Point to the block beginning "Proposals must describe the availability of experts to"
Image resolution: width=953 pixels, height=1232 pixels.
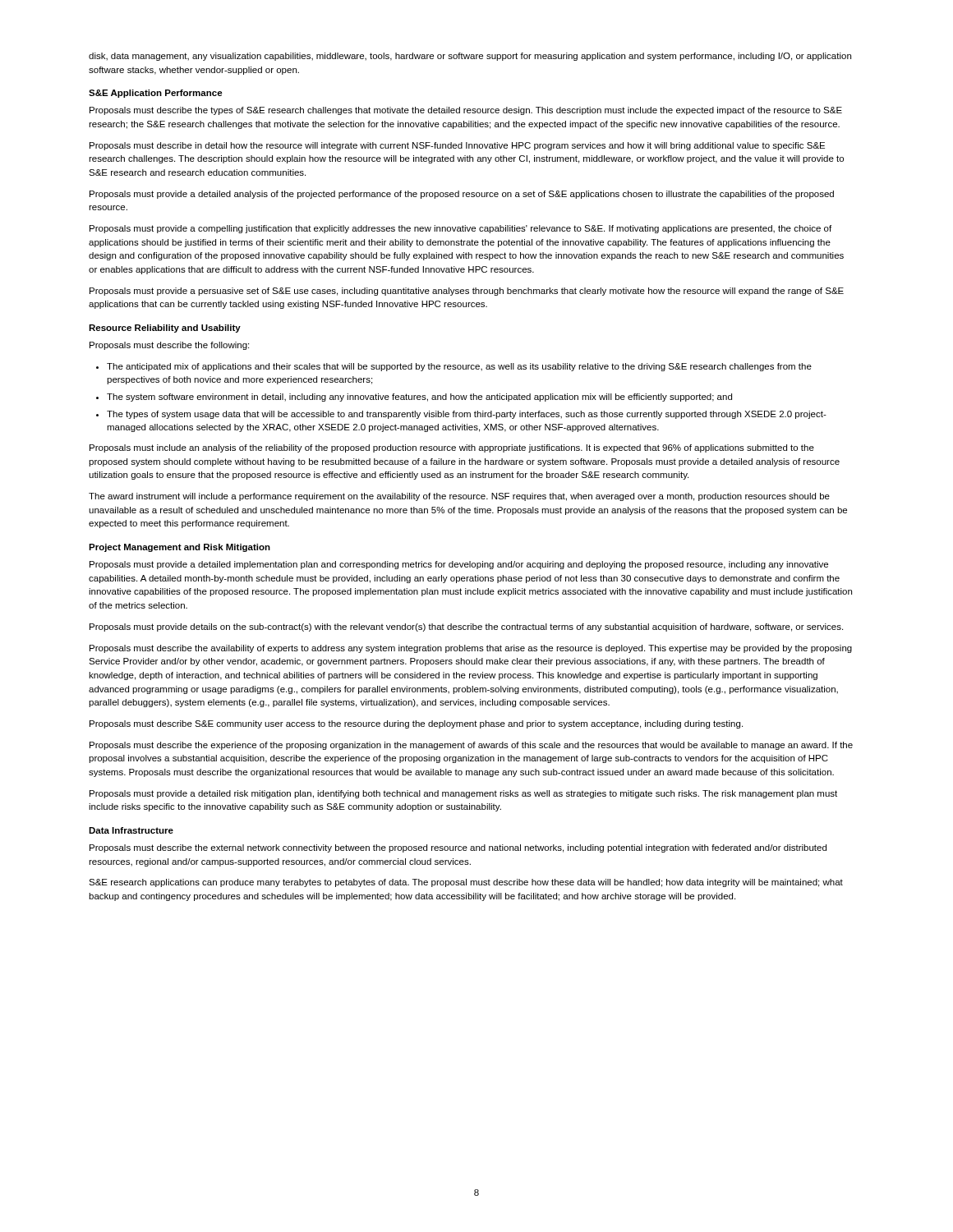point(472,675)
